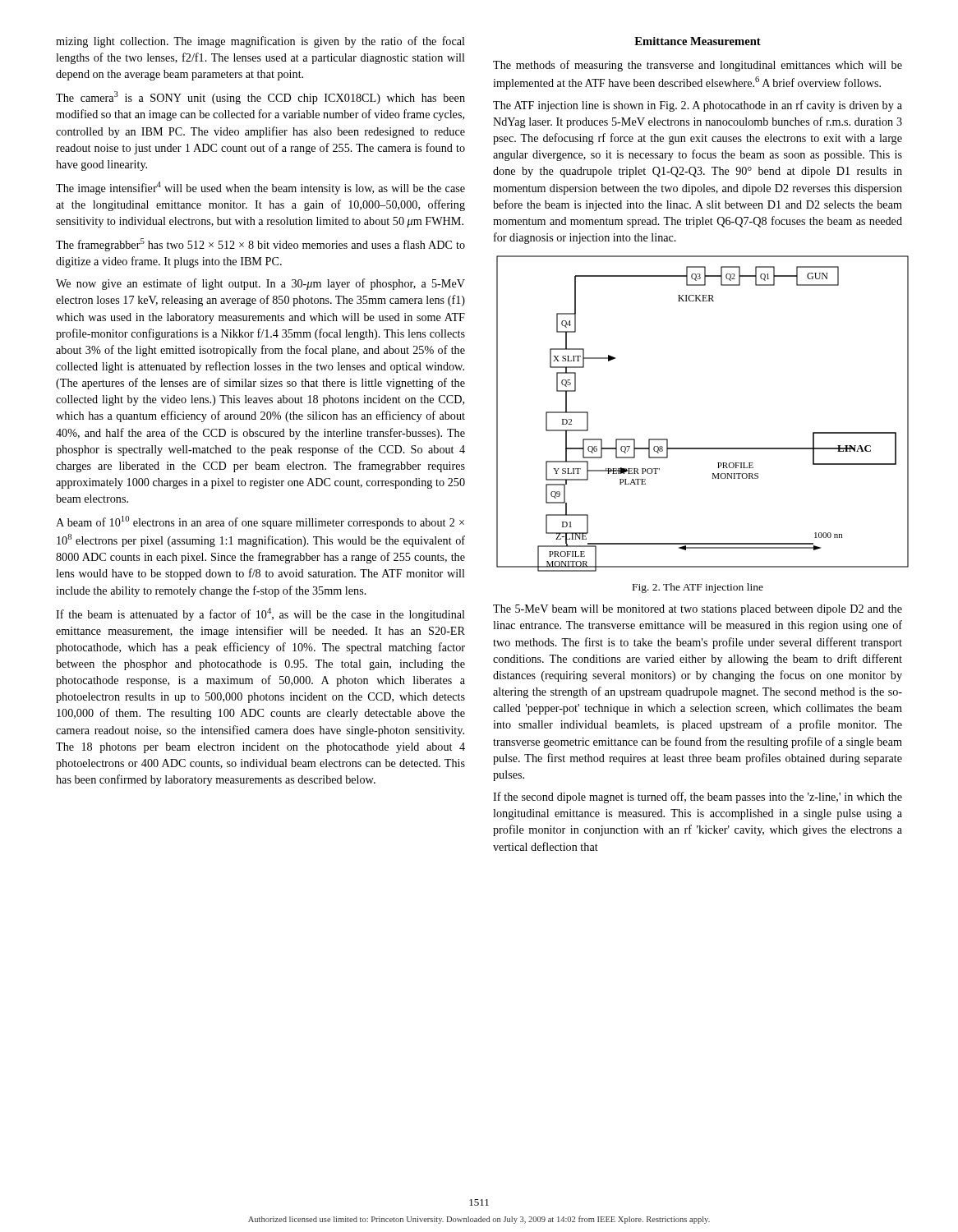Viewport: 958px width, 1232px height.
Task: Navigate to the region starting "The image intensifier4 will"
Action: click(260, 204)
